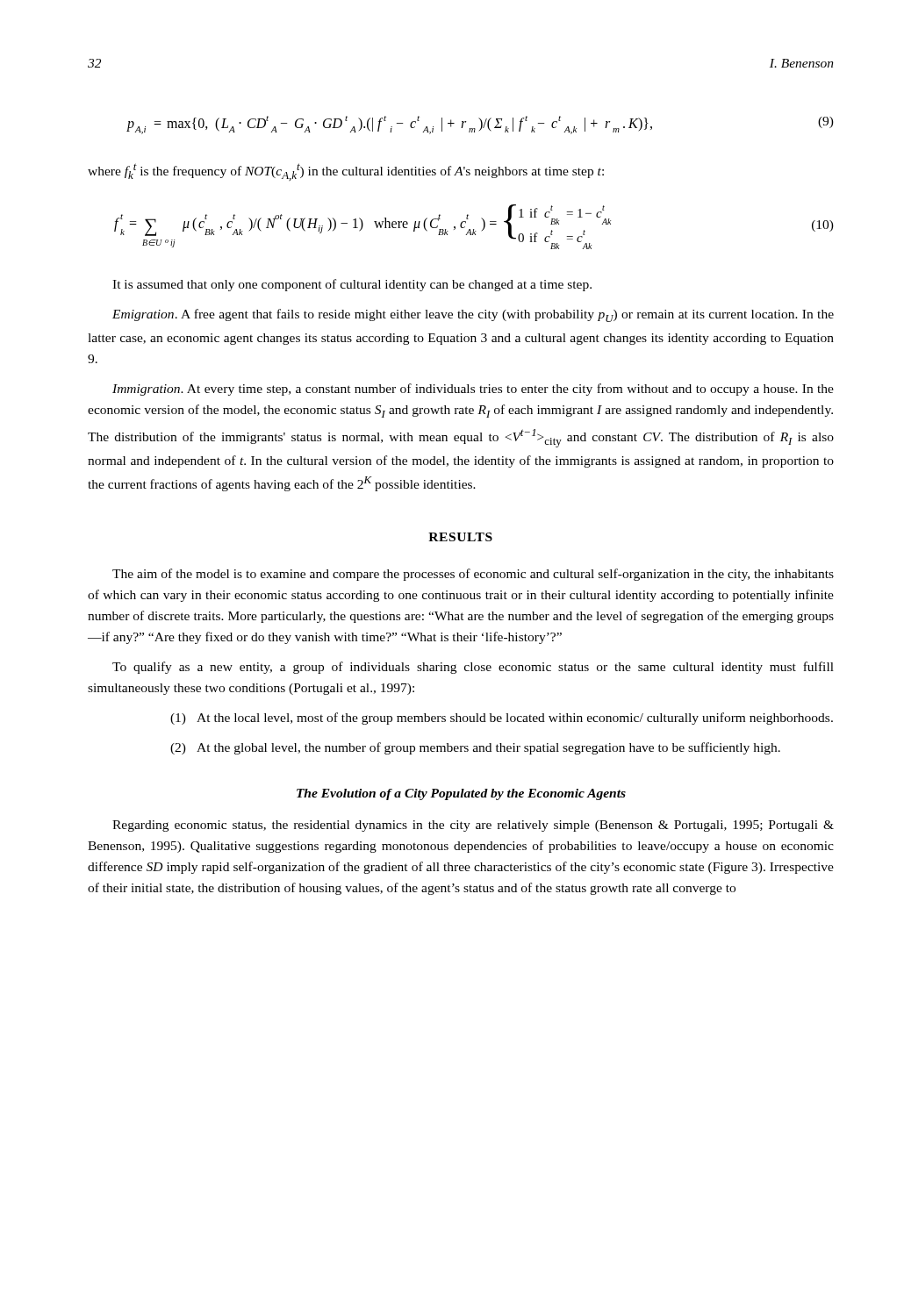Point to the block beginning "Regarding economic status, the residential dynamics in the"
904x1316 pixels.
point(461,856)
